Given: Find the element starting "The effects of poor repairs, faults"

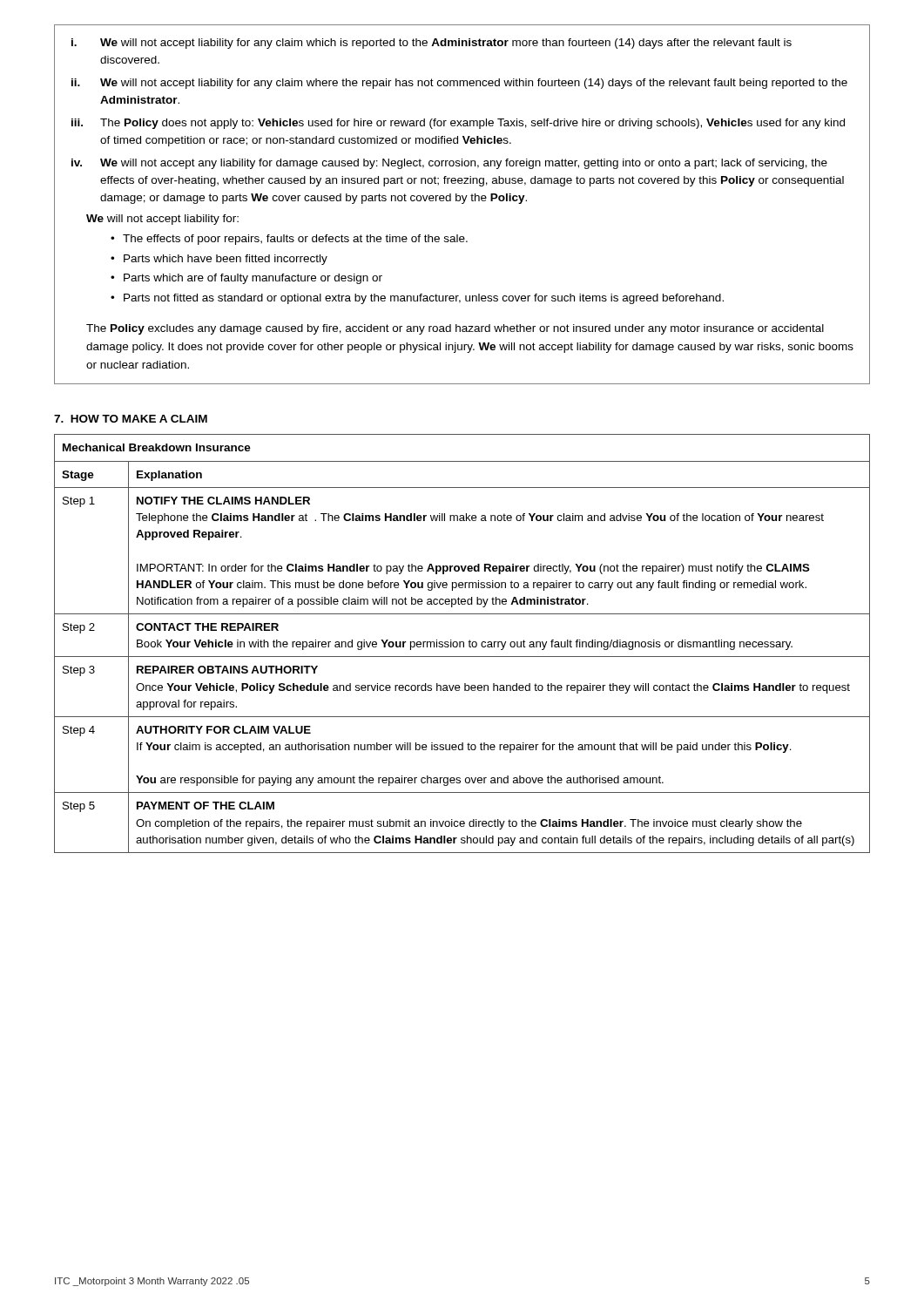Looking at the screenshot, I should point(296,238).
